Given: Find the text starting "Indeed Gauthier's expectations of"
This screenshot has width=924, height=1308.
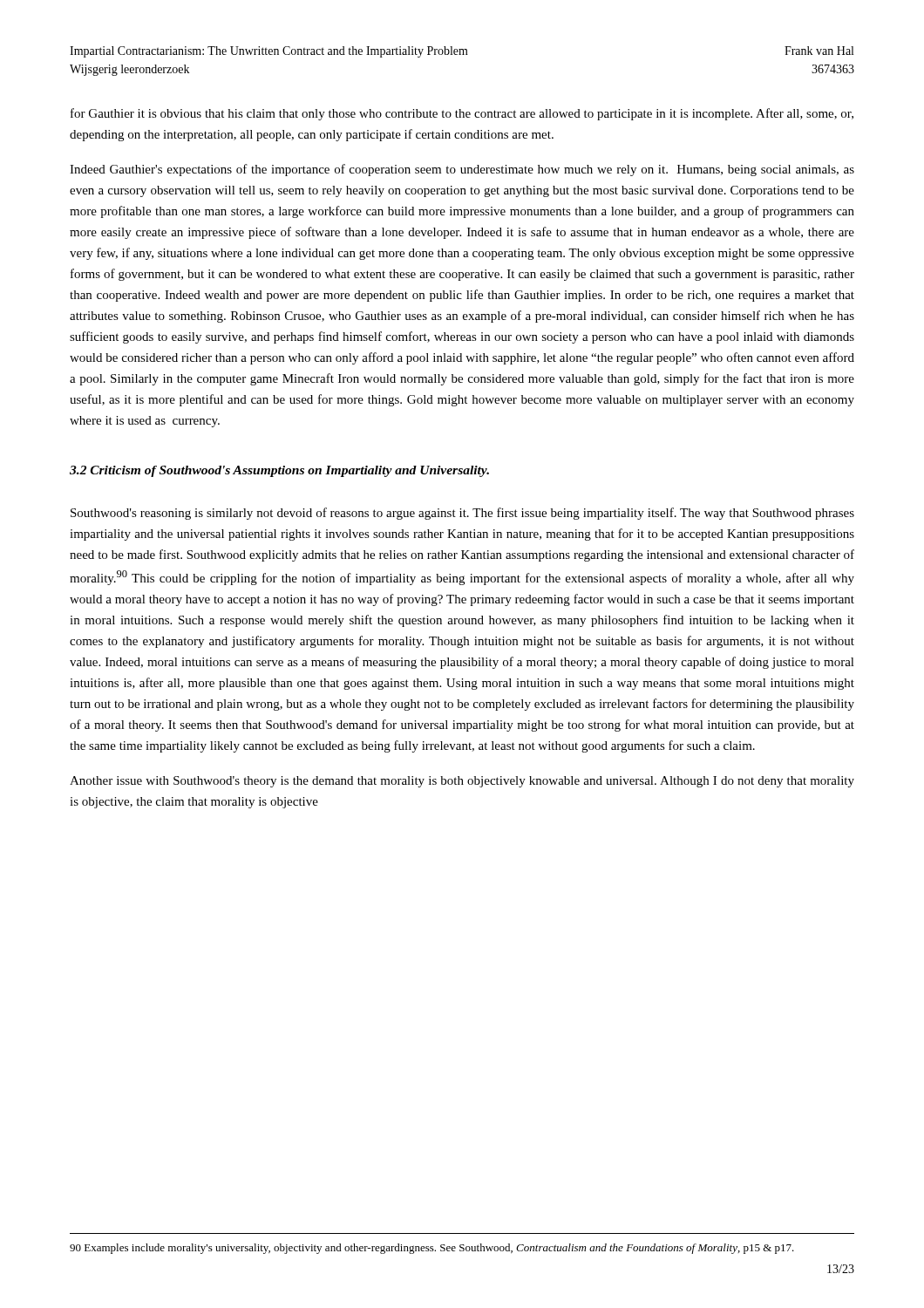Looking at the screenshot, I should click(x=462, y=295).
